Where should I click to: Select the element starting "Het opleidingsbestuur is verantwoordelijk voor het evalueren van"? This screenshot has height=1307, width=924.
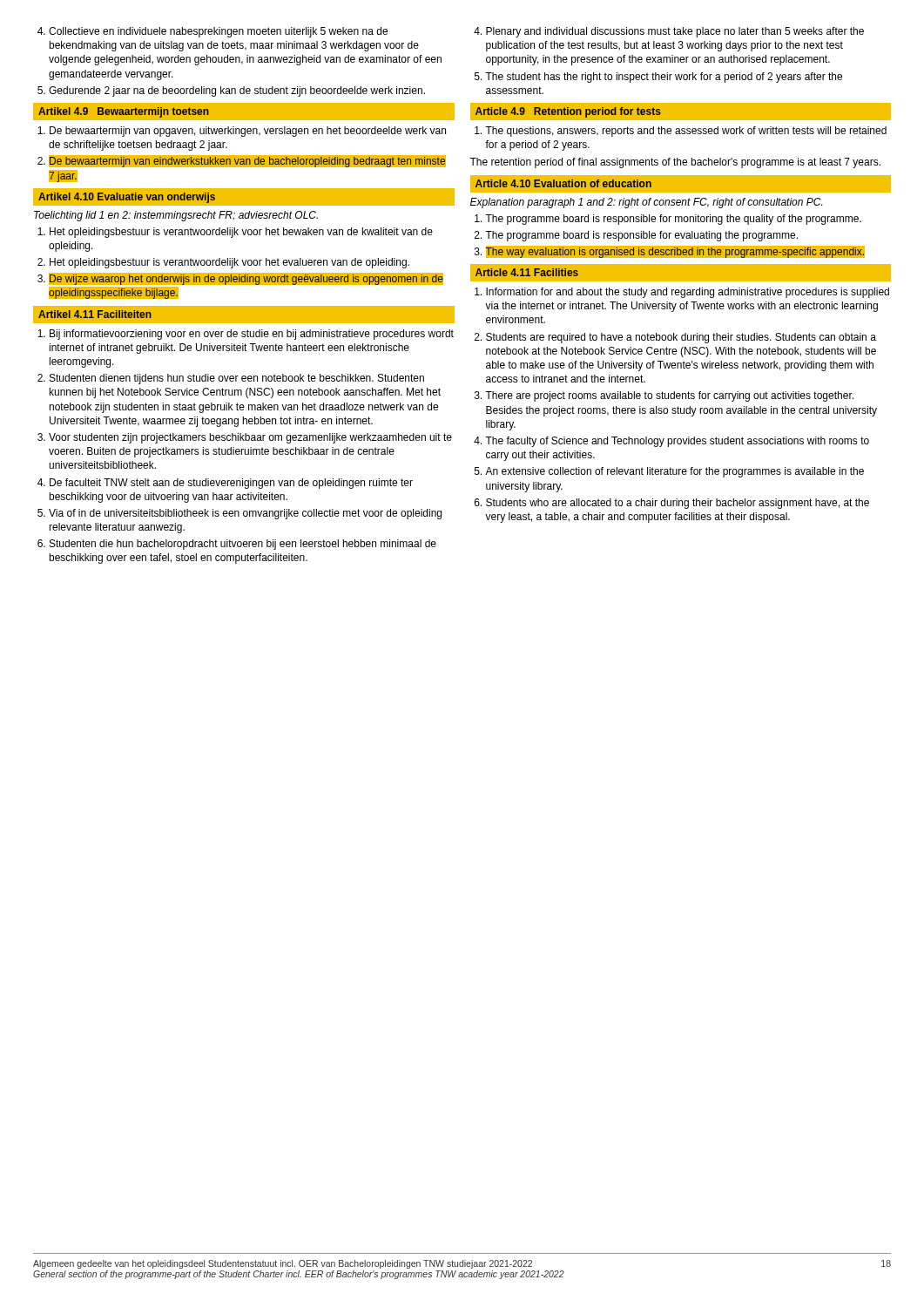229,262
